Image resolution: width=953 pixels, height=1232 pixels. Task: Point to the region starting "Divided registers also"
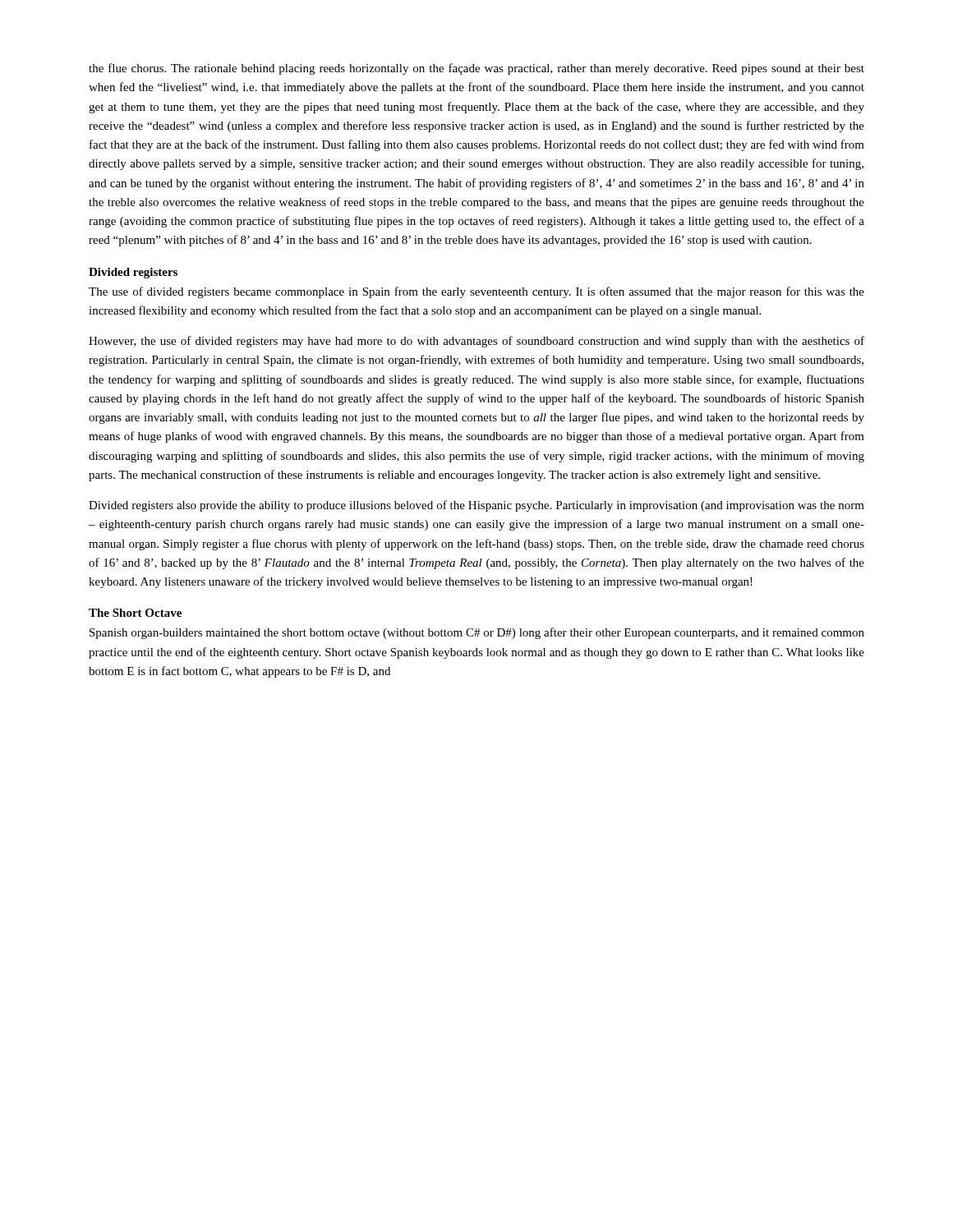[476, 543]
